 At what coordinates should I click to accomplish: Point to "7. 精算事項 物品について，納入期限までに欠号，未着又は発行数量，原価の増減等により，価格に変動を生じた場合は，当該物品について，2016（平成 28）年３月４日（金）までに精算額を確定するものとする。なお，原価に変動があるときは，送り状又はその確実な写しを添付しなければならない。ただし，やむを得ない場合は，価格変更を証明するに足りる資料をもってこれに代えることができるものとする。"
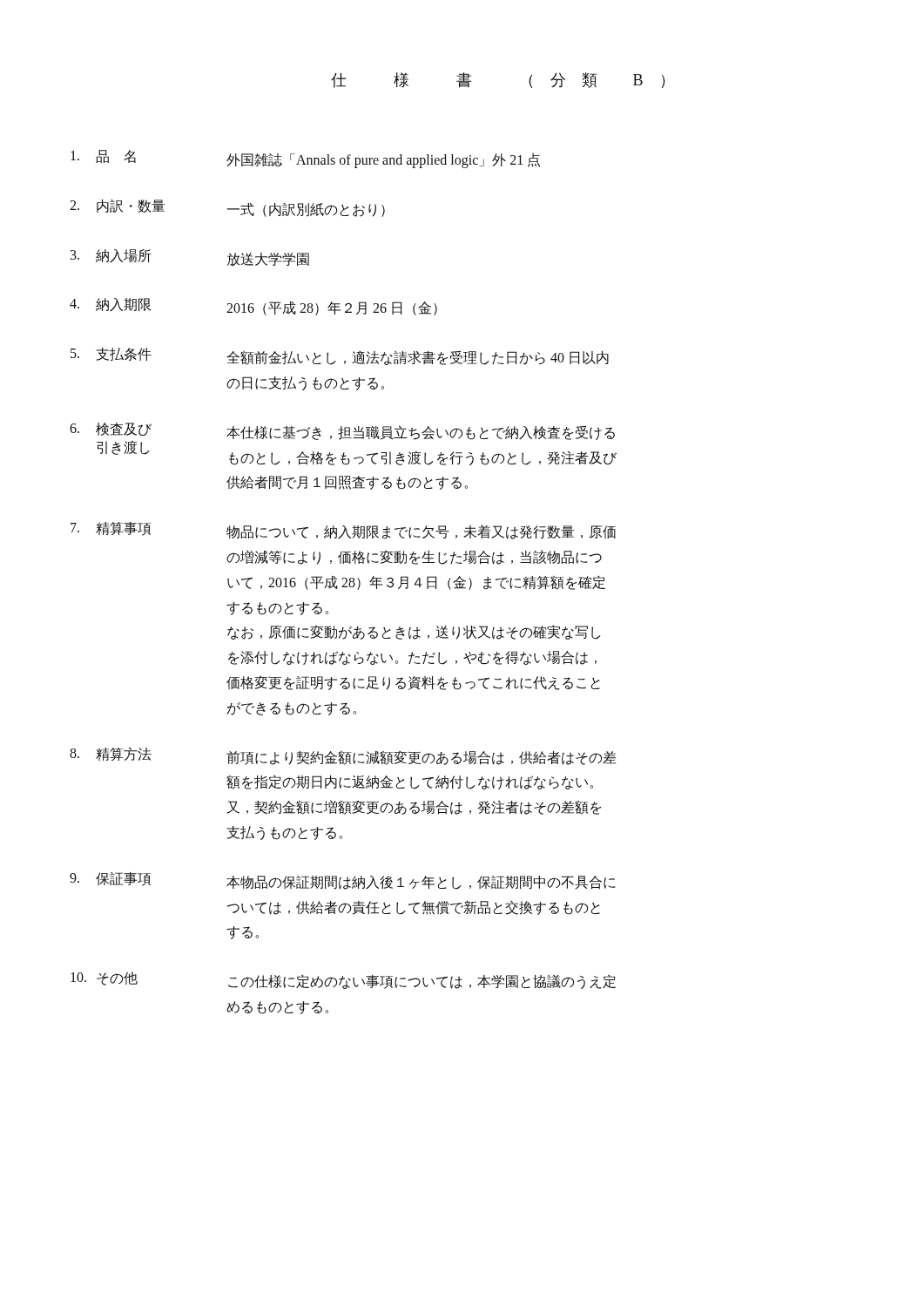click(462, 621)
